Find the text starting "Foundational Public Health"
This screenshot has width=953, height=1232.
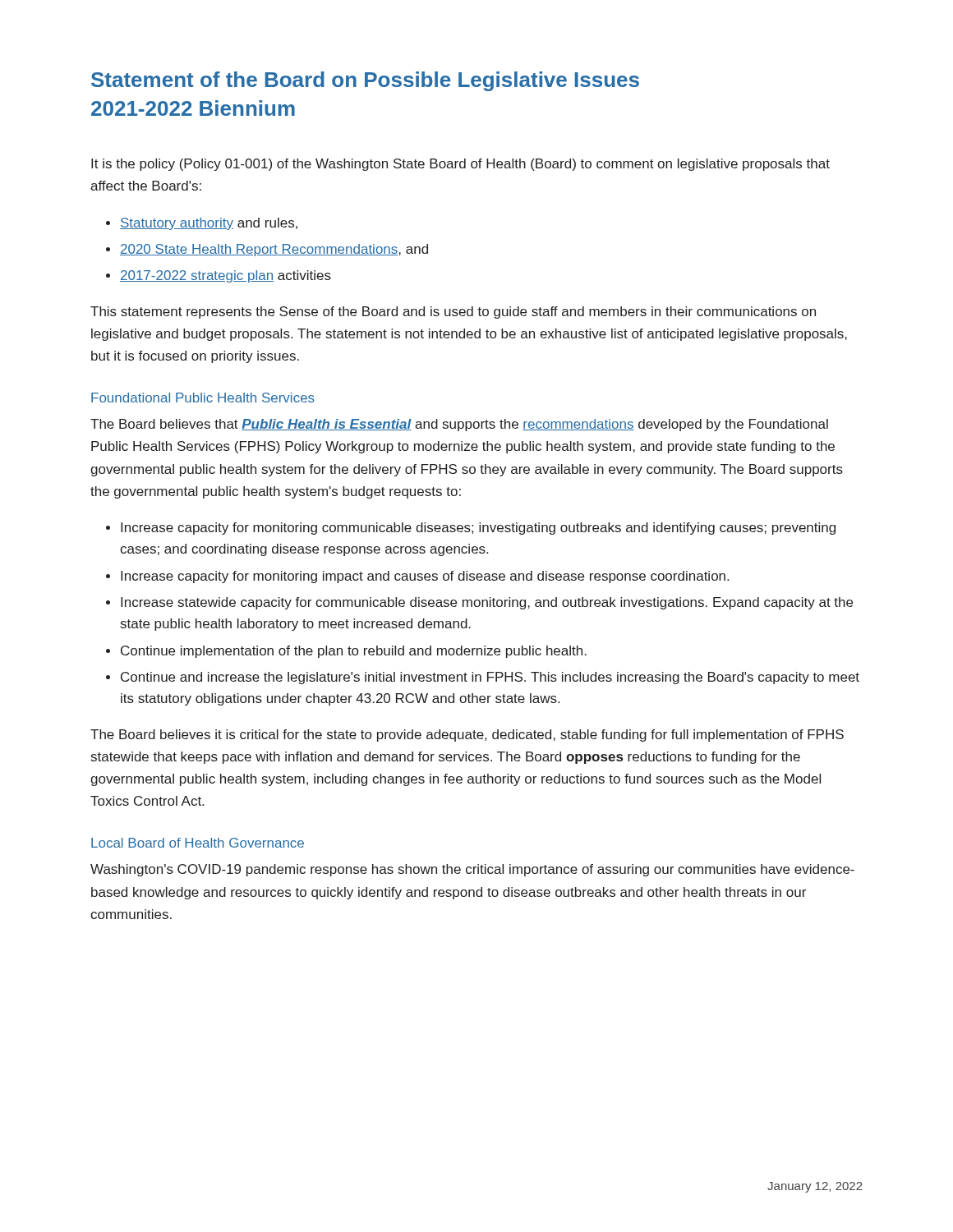(203, 398)
